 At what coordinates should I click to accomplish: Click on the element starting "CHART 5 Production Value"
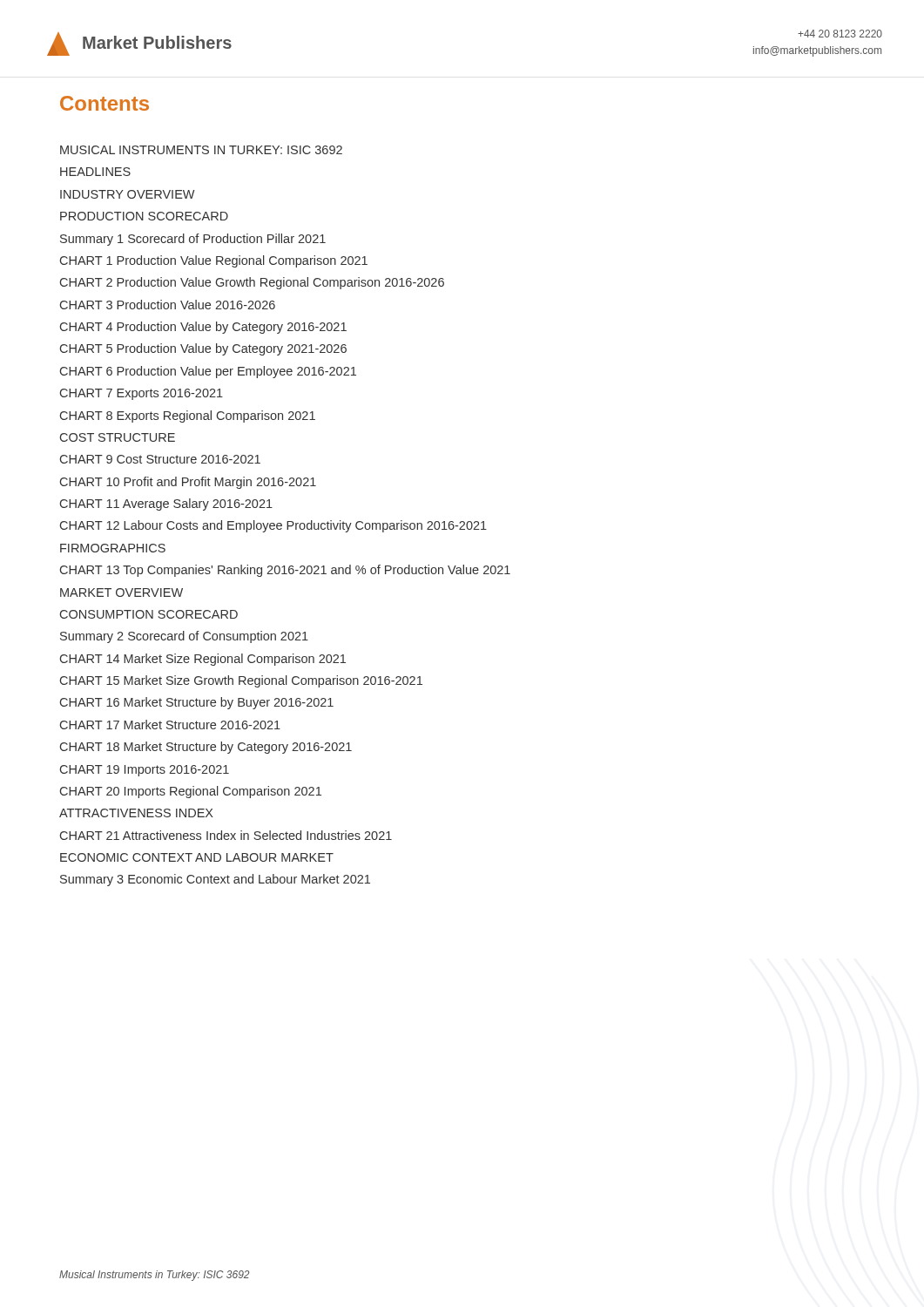pos(203,349)
